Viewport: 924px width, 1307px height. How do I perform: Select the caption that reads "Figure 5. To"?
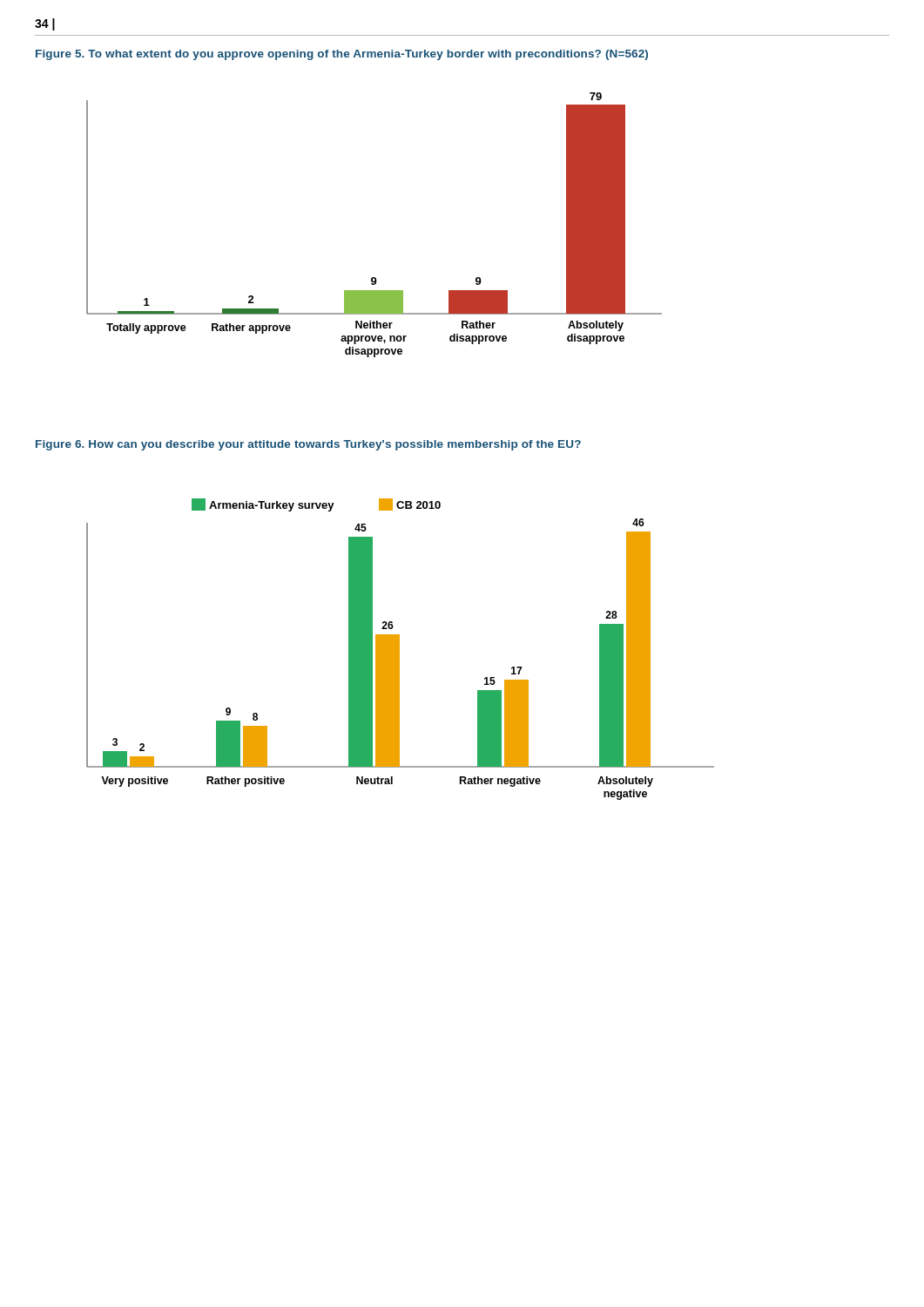coord(342,54)
